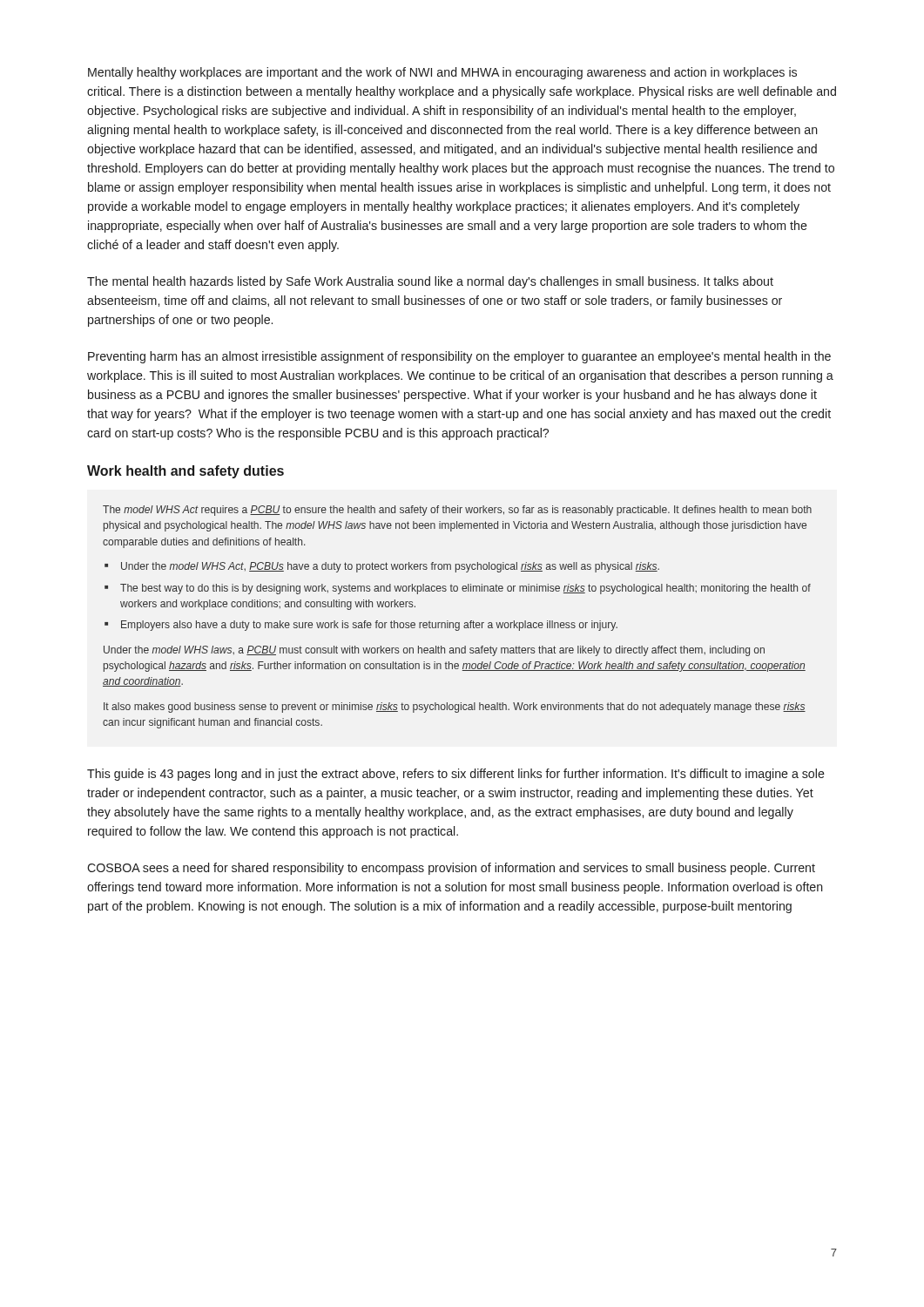This screenshot has height=1307, width=924.
Task: Locate the block of text that opens with "■ Employers also have a"
Action: pyautogui.click(x=361, y=625)
